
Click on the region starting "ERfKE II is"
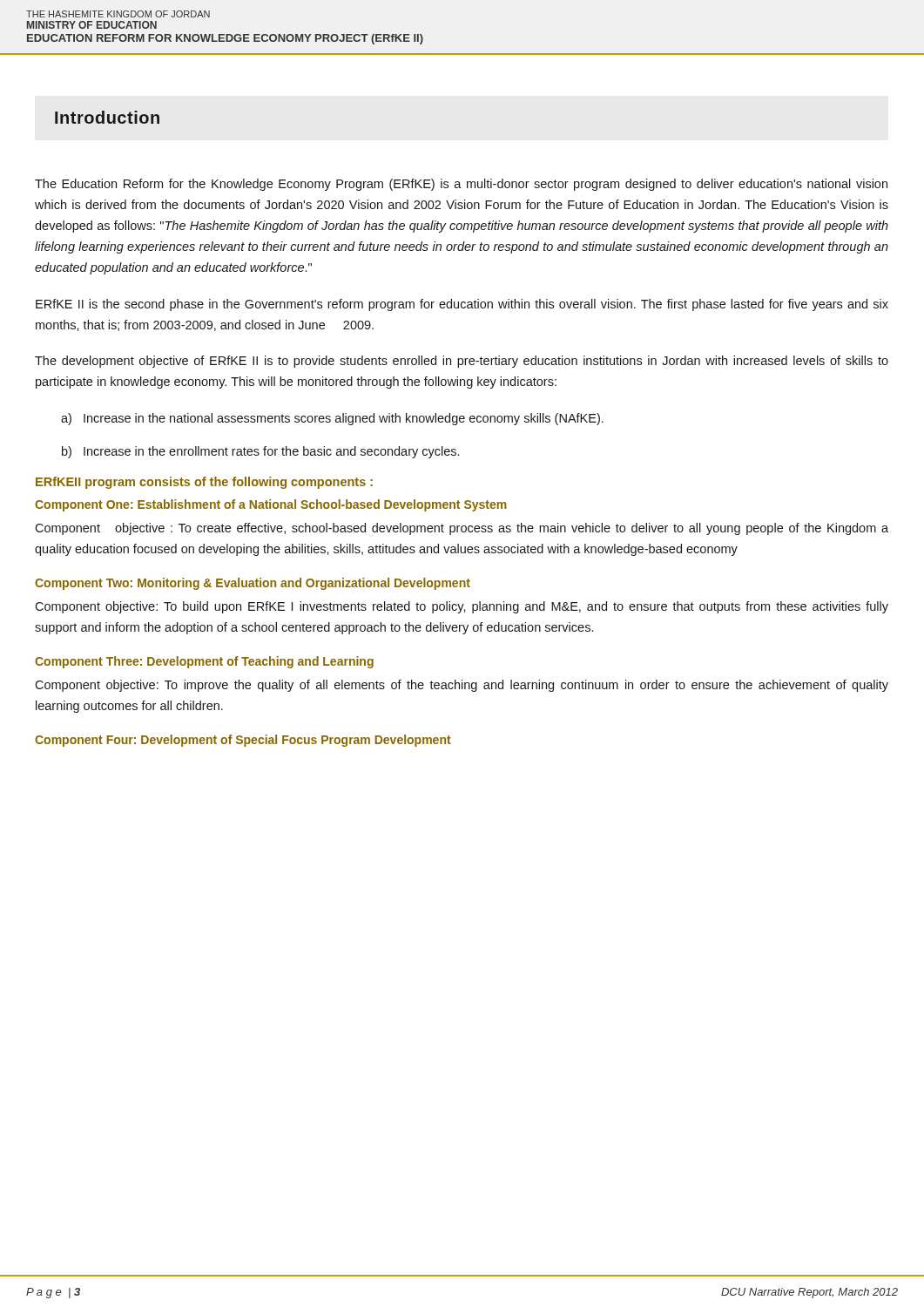coord(462,314)
